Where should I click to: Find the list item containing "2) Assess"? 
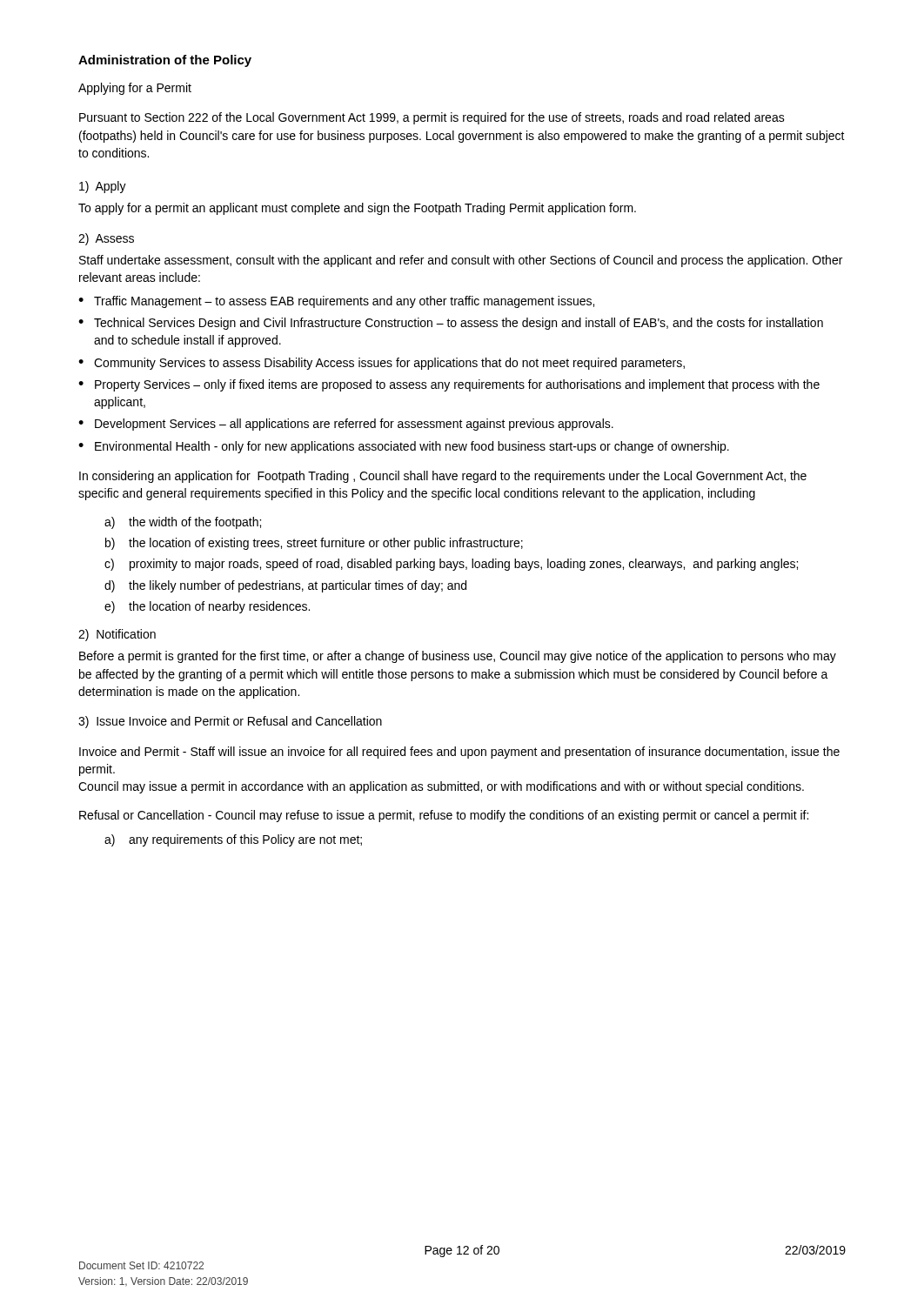106,238
